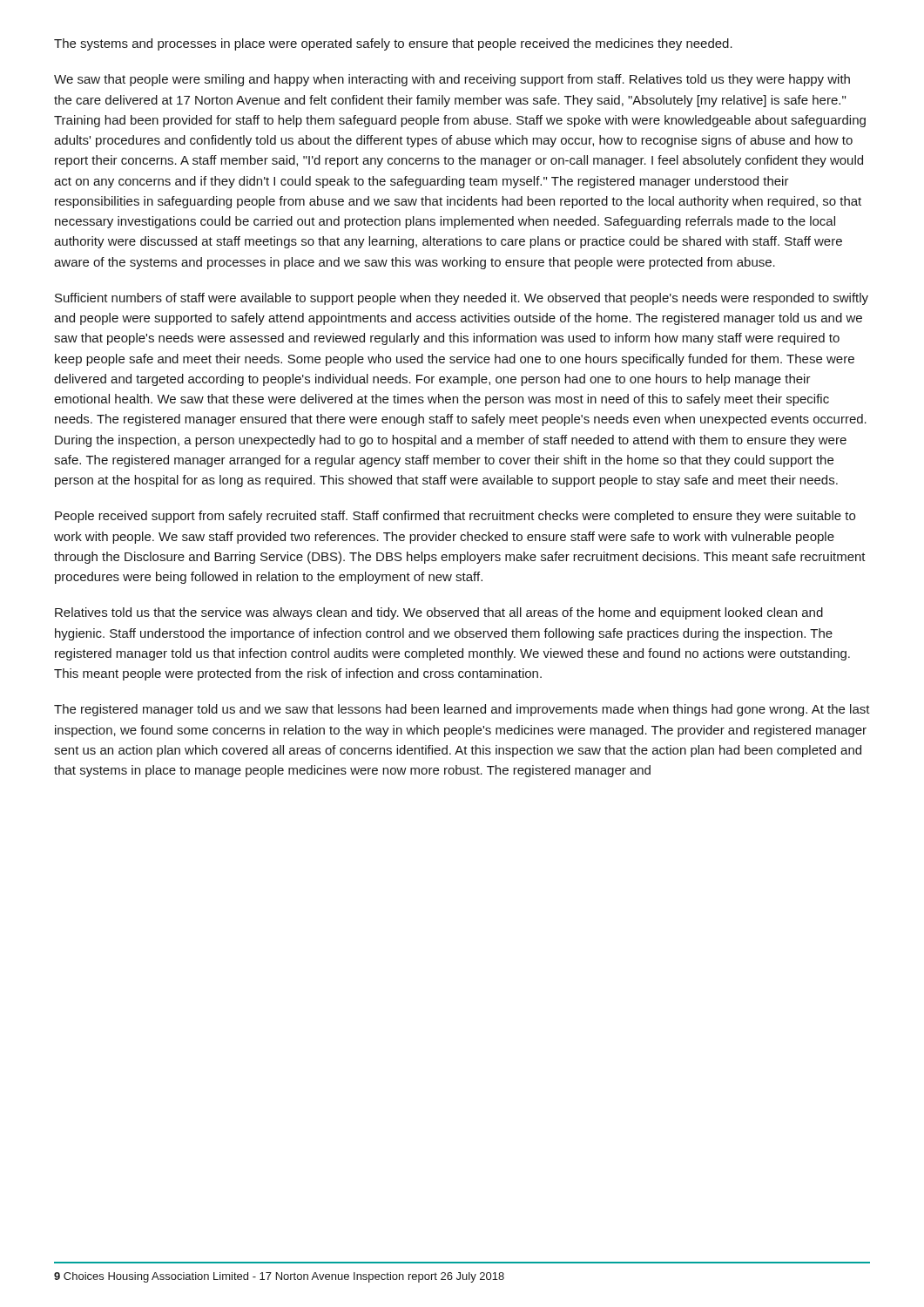Find the passage starting "We saw that people were smiling and"
Viewport: 924px width, 1307px height.
click(x=460, y=170)
